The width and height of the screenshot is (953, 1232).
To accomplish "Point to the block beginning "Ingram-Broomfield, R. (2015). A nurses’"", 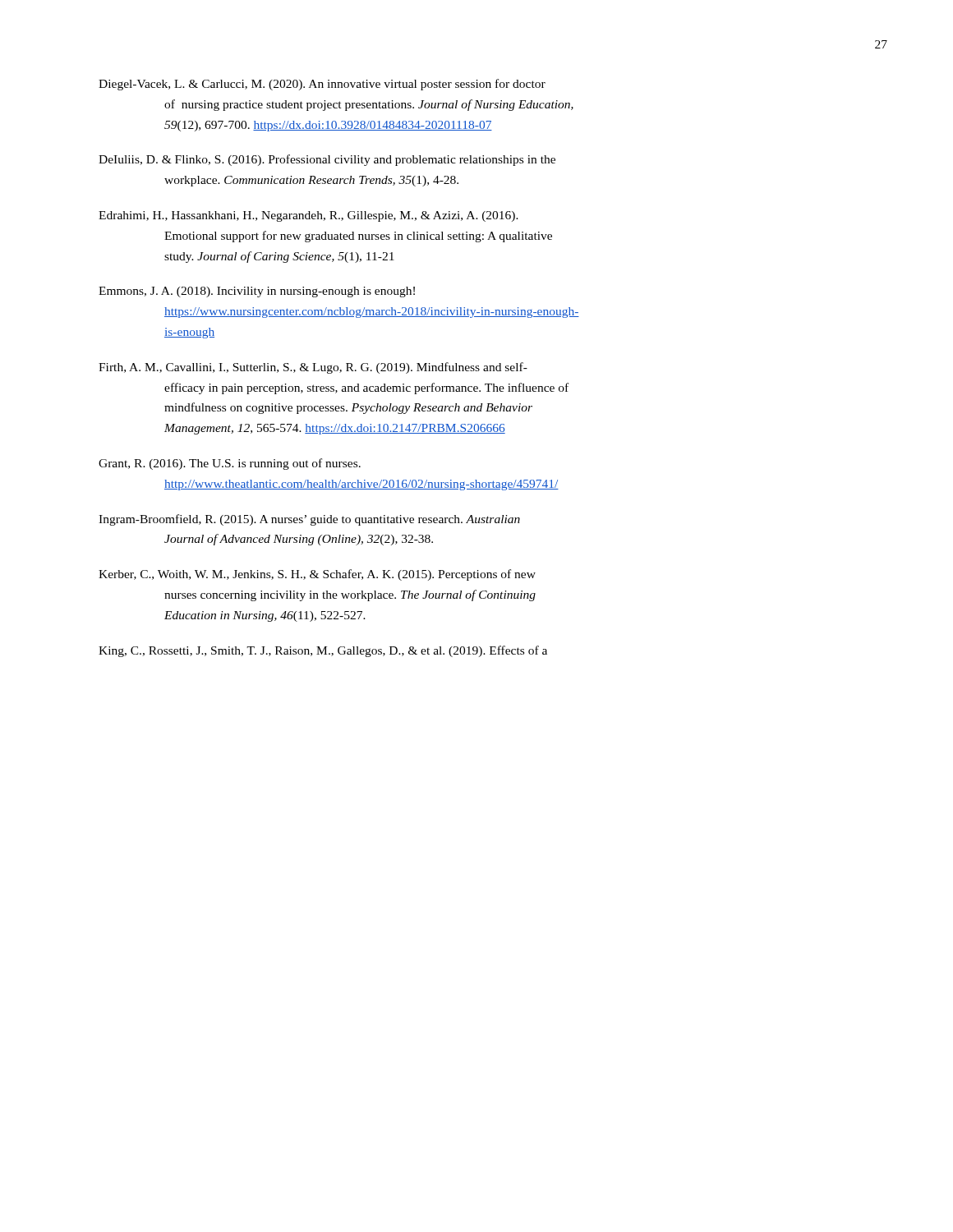I will coord(493,529).
